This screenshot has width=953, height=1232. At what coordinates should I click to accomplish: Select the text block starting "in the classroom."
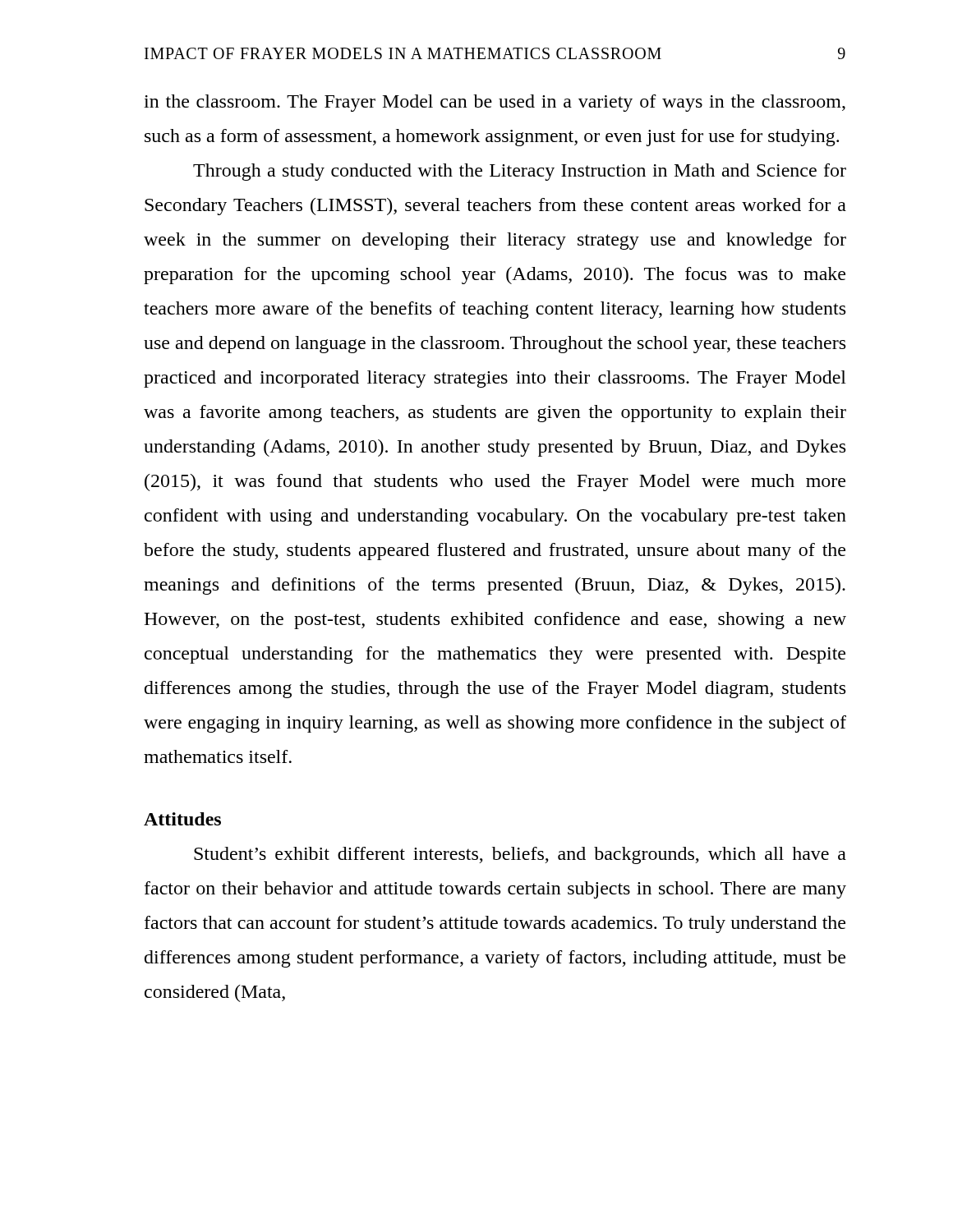tap(495, 103)
